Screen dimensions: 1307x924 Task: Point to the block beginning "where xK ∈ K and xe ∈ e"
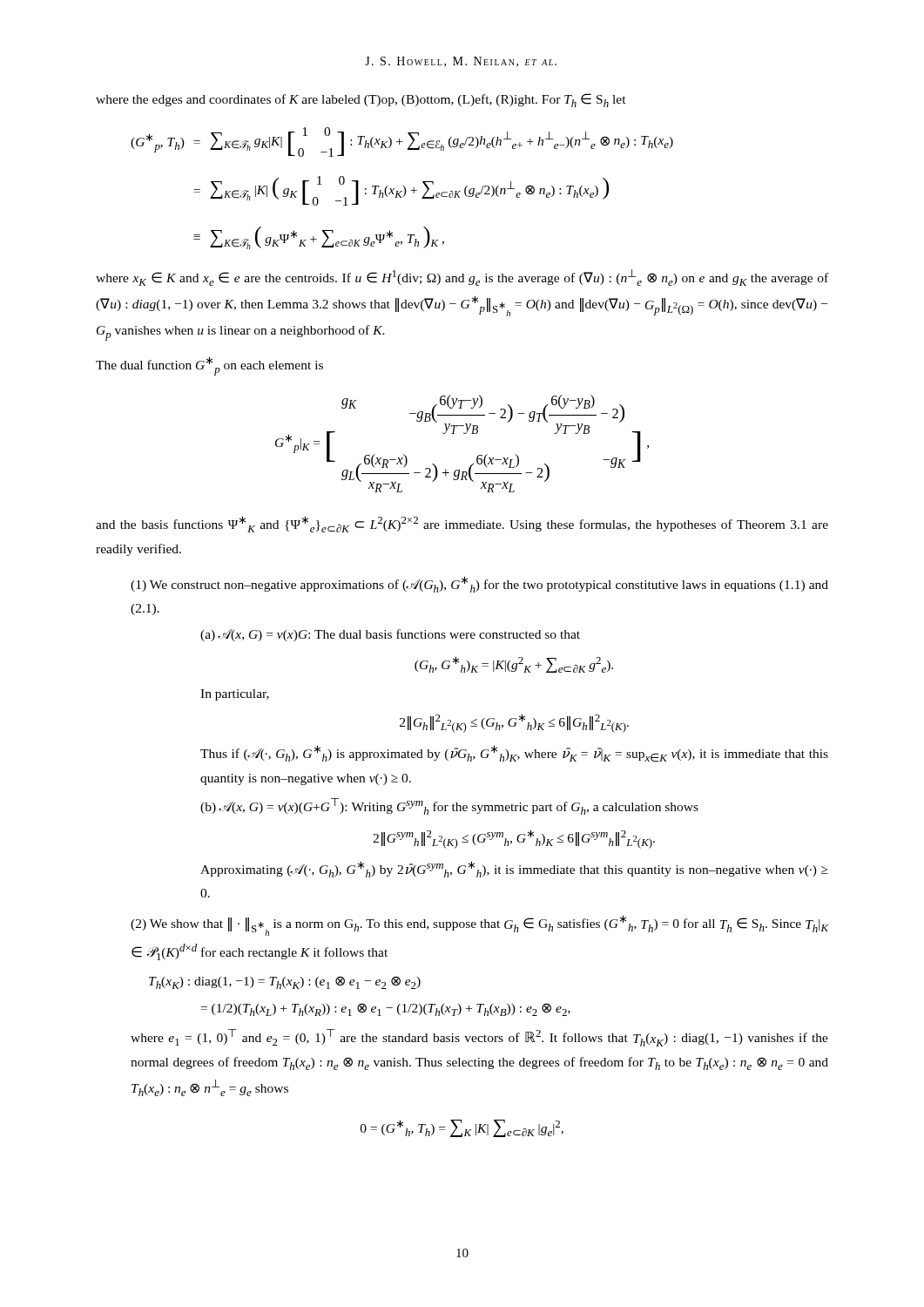click(462, 304)
